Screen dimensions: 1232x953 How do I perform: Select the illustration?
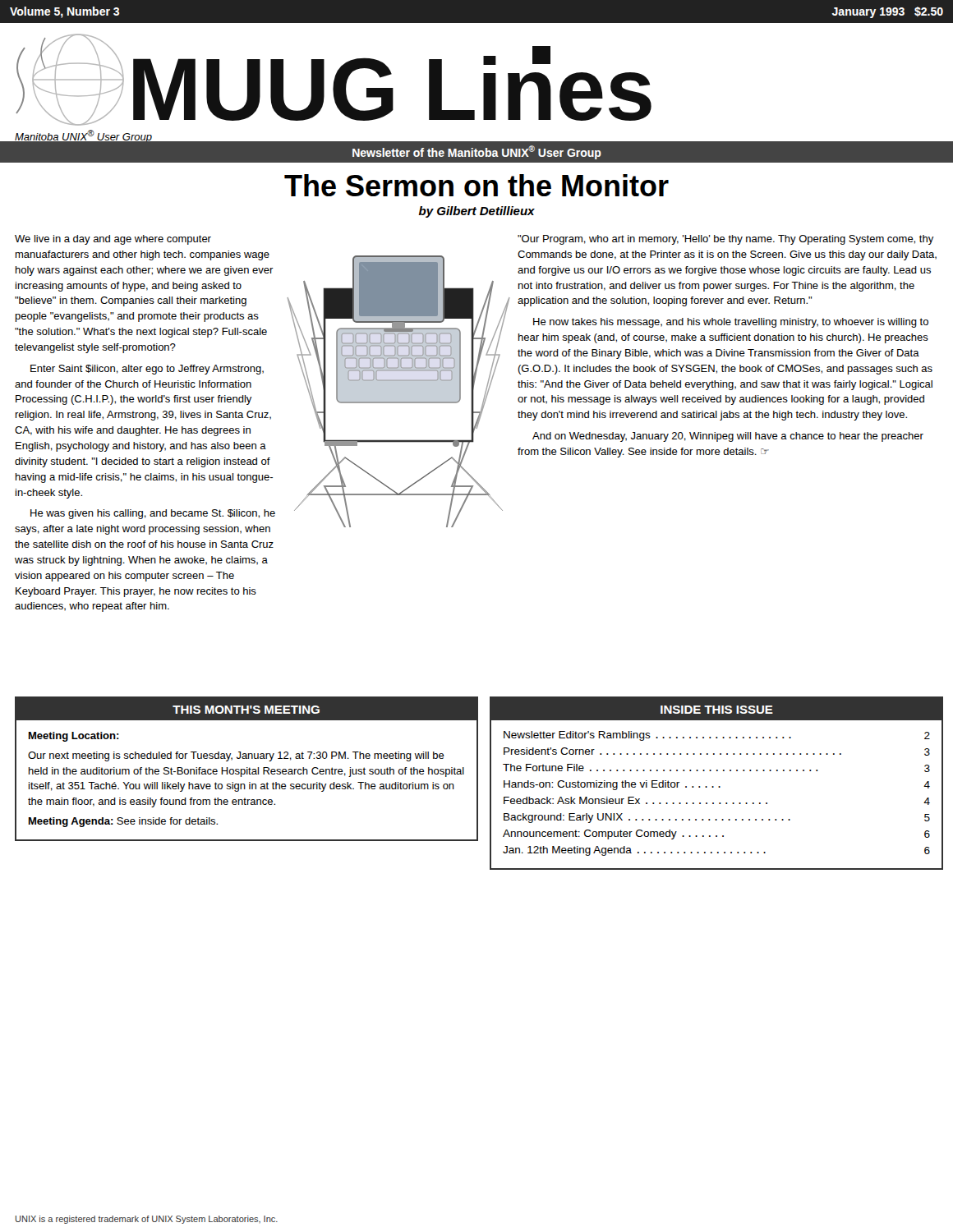(x=398, y=379)
